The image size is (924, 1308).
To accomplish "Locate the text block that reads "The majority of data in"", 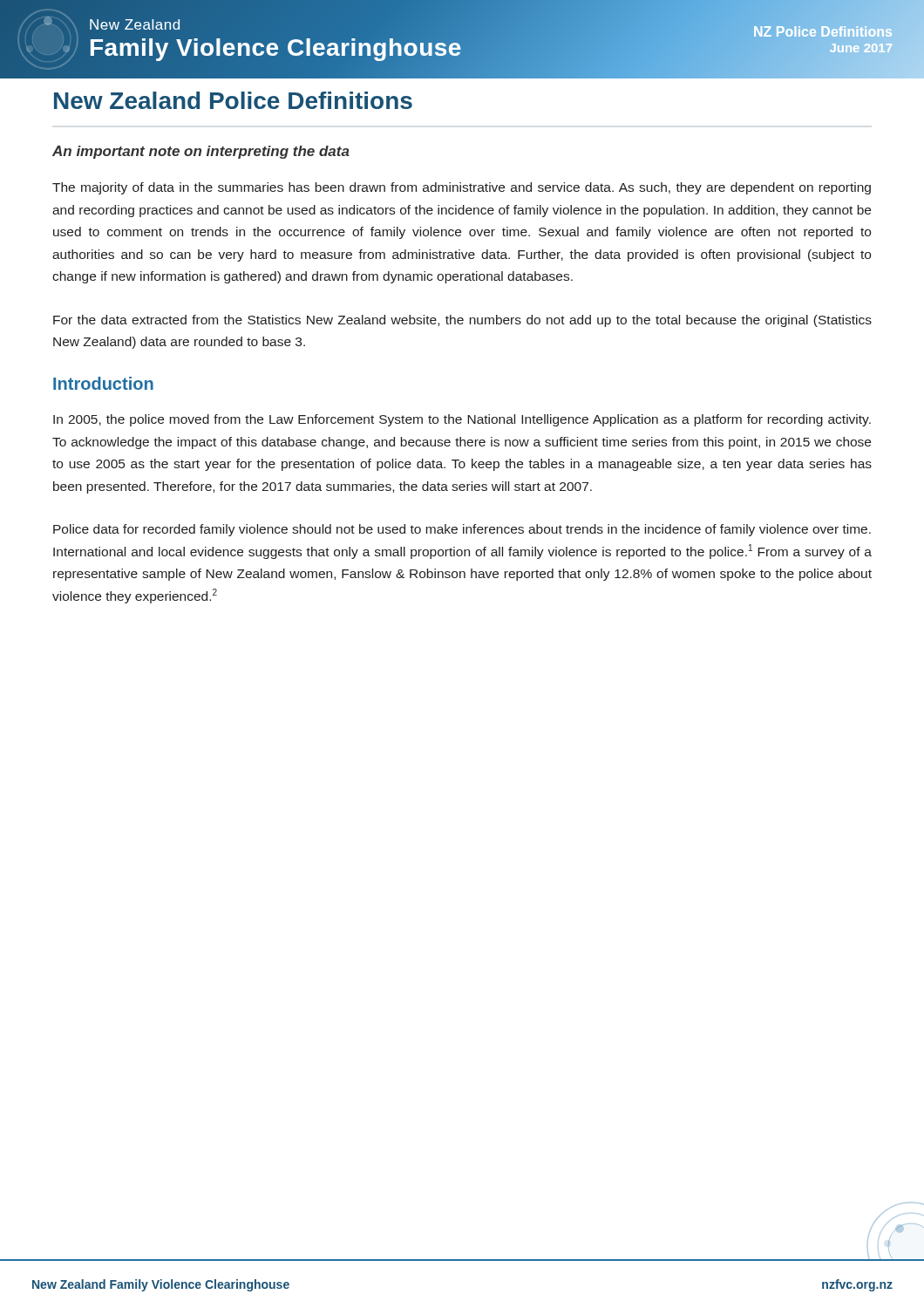I will [x=462, y=232].
